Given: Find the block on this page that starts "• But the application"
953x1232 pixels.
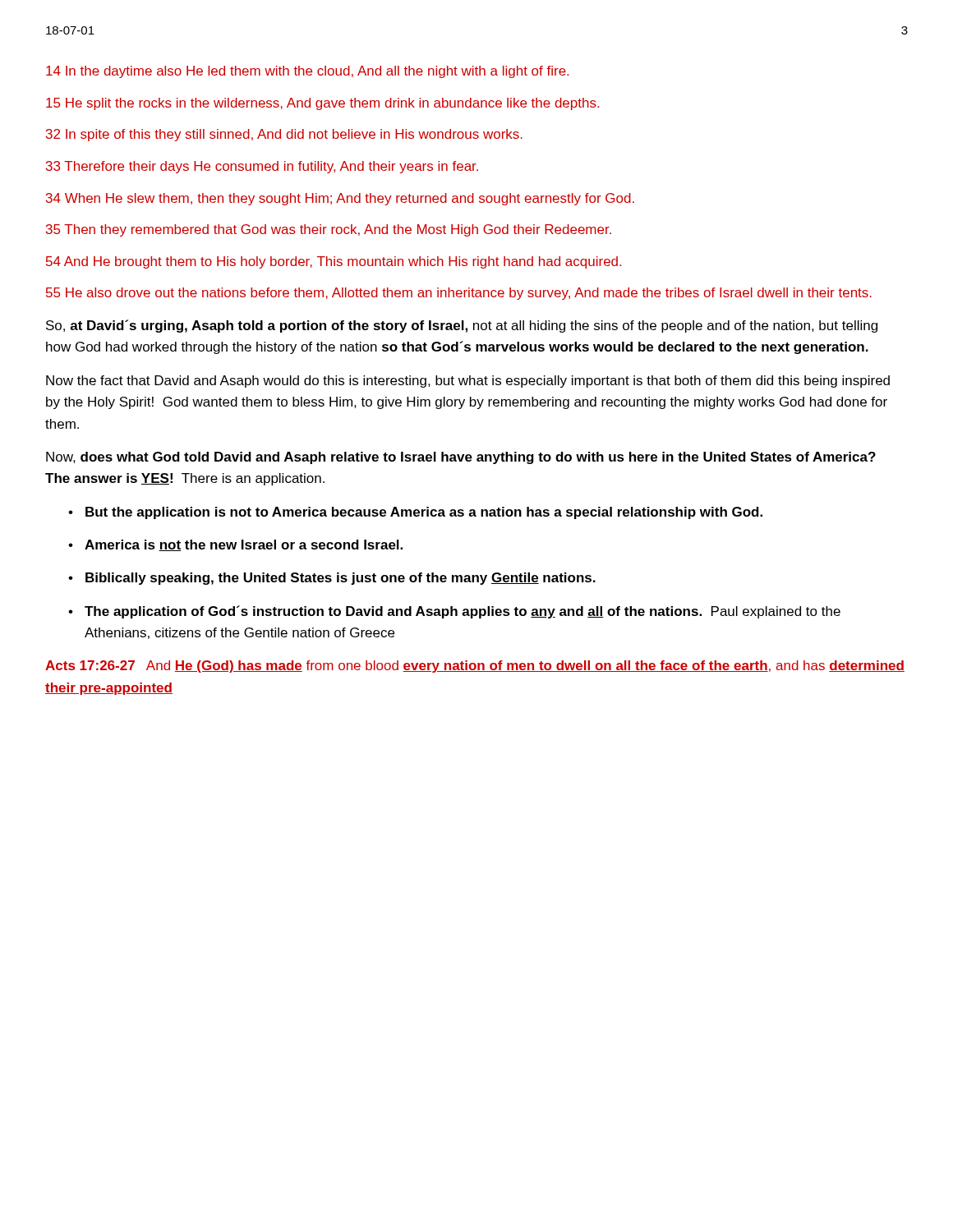Looking at the screenshot, I should coord(488,512).
